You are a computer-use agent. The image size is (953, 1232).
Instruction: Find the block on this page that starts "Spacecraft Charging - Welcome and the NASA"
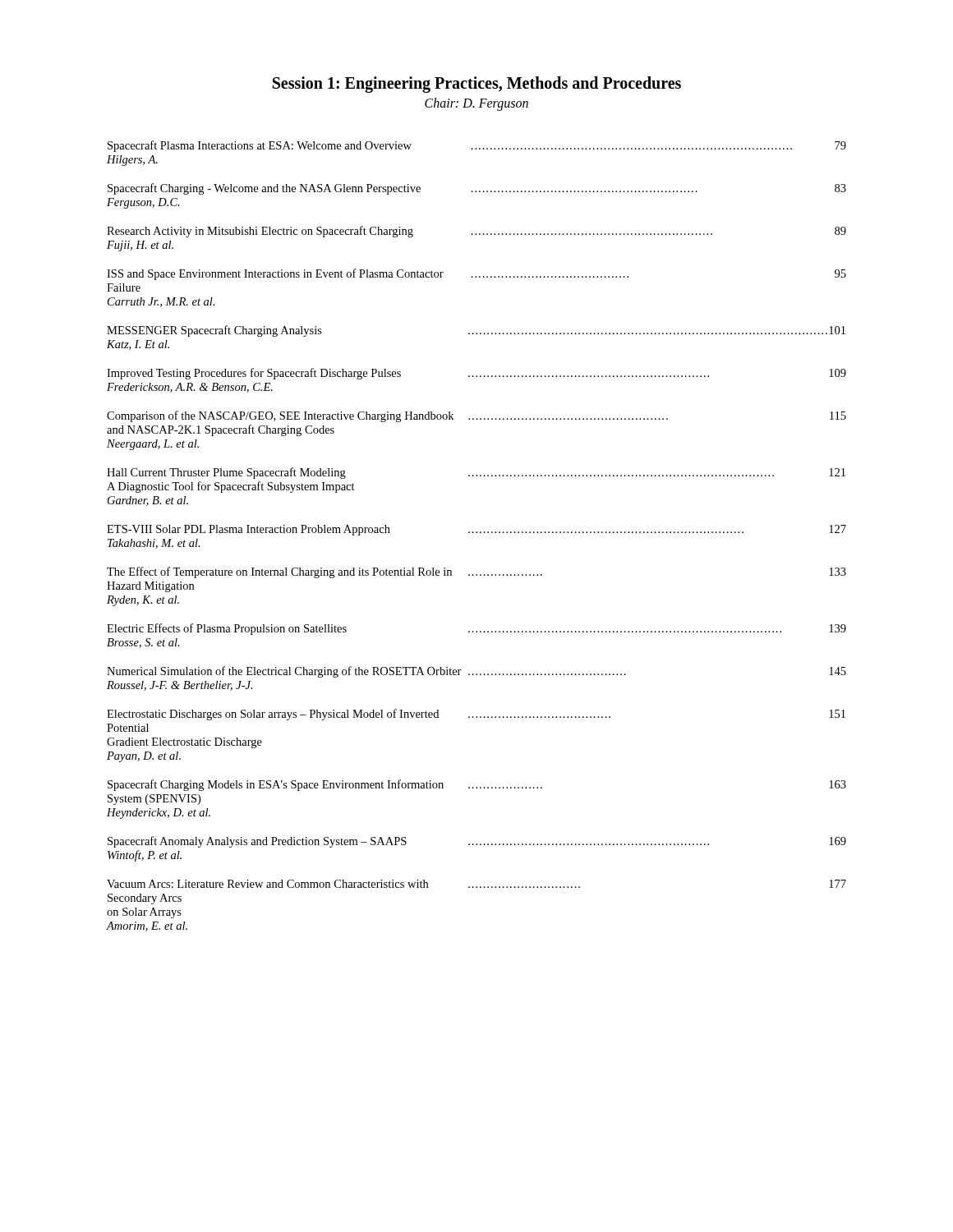476,195
